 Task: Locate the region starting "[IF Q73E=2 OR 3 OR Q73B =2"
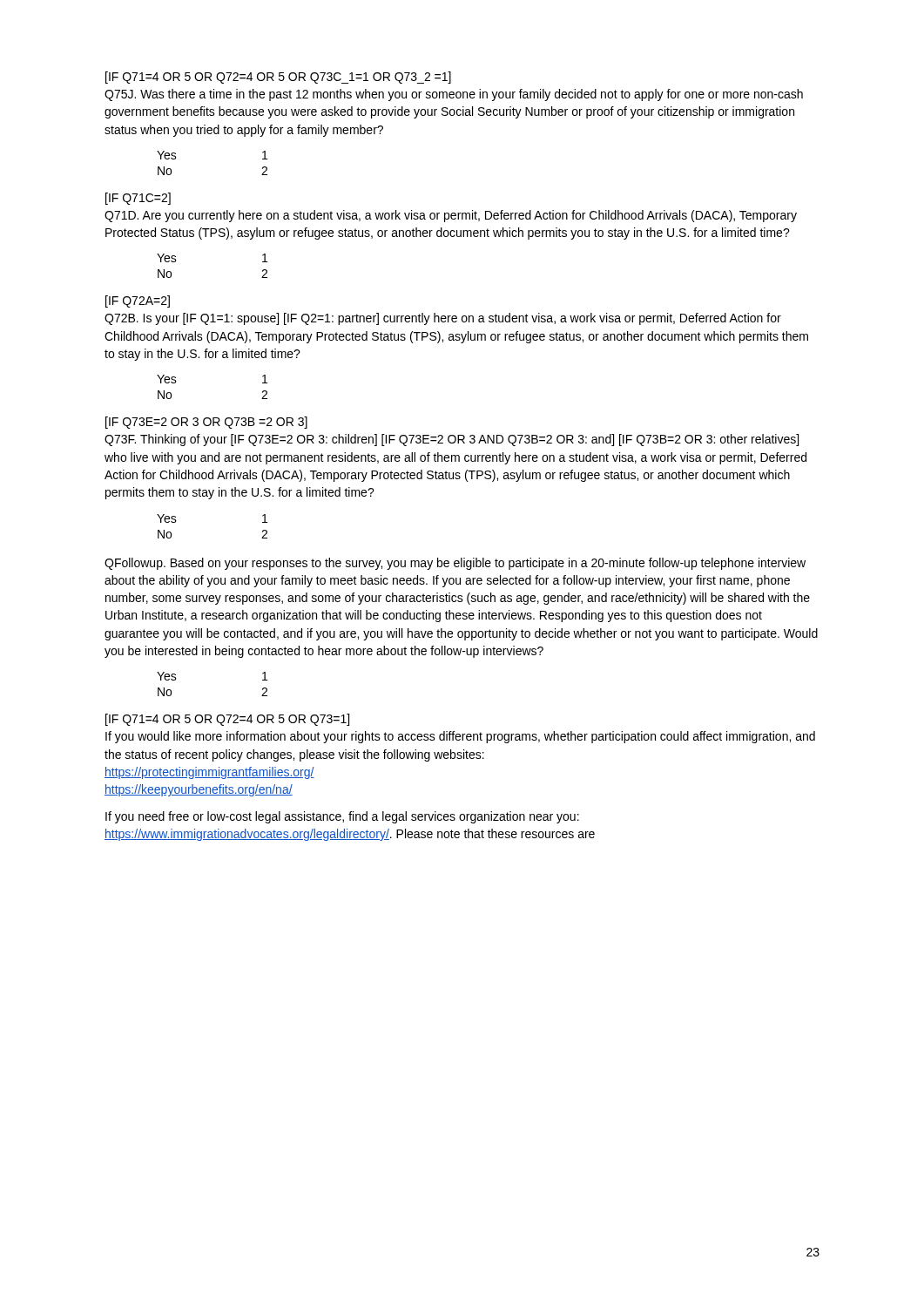(x=206, y=422)
